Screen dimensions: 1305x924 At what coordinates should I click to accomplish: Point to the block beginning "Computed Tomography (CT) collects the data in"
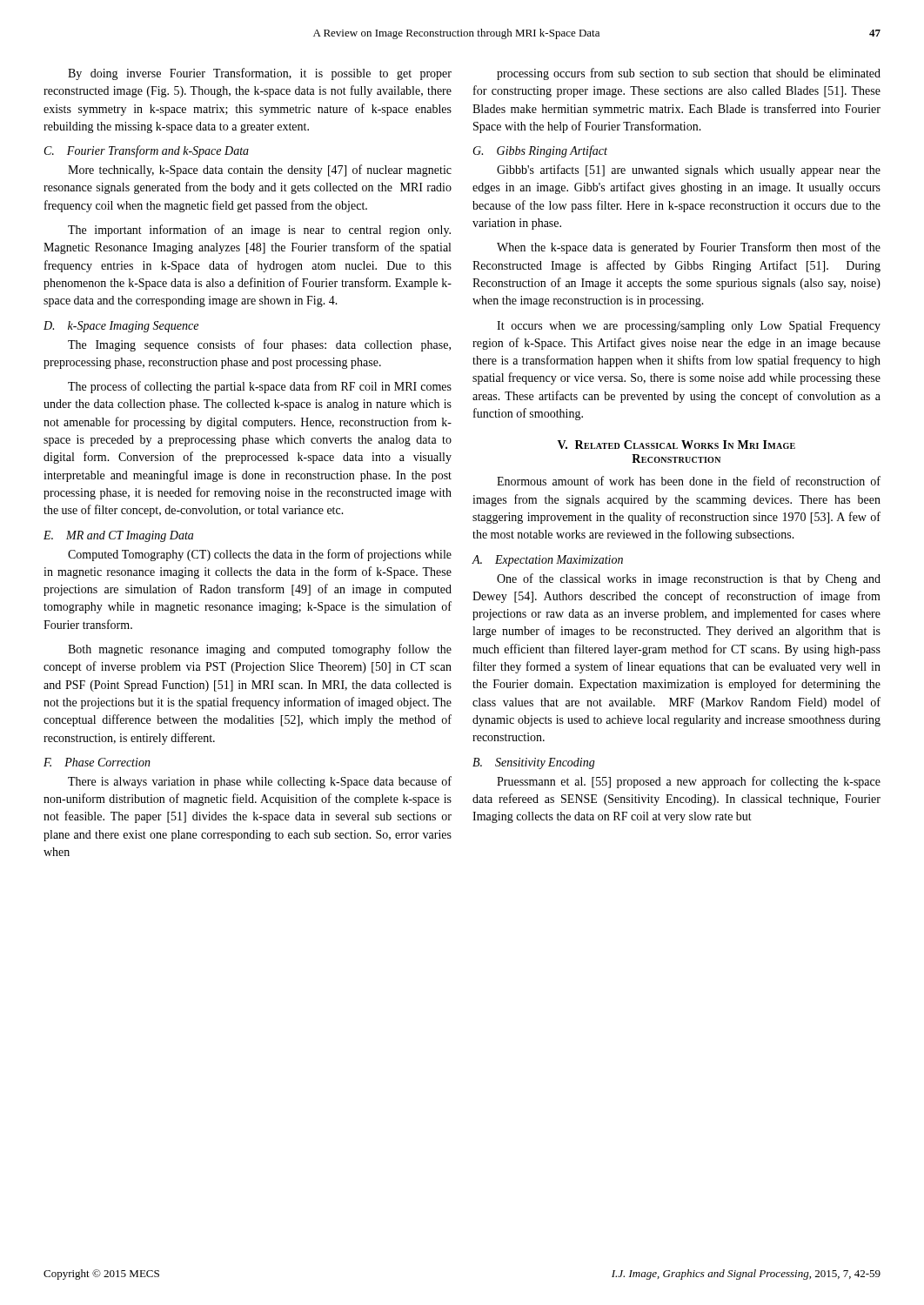pos(248,590)
